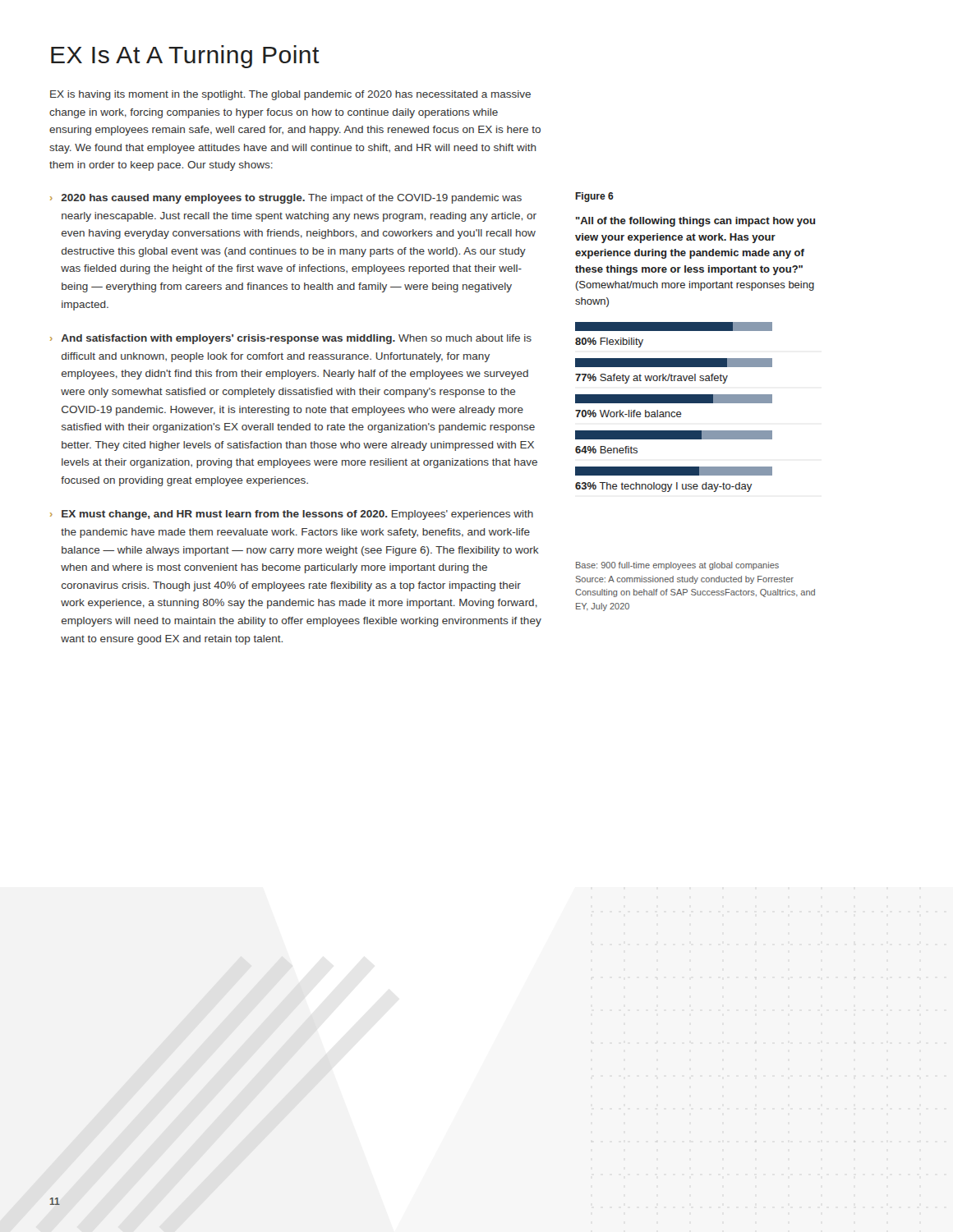953x1232 pixels.
Task: Click on the block starting "Figure 6"
Action: pos(594,197)
